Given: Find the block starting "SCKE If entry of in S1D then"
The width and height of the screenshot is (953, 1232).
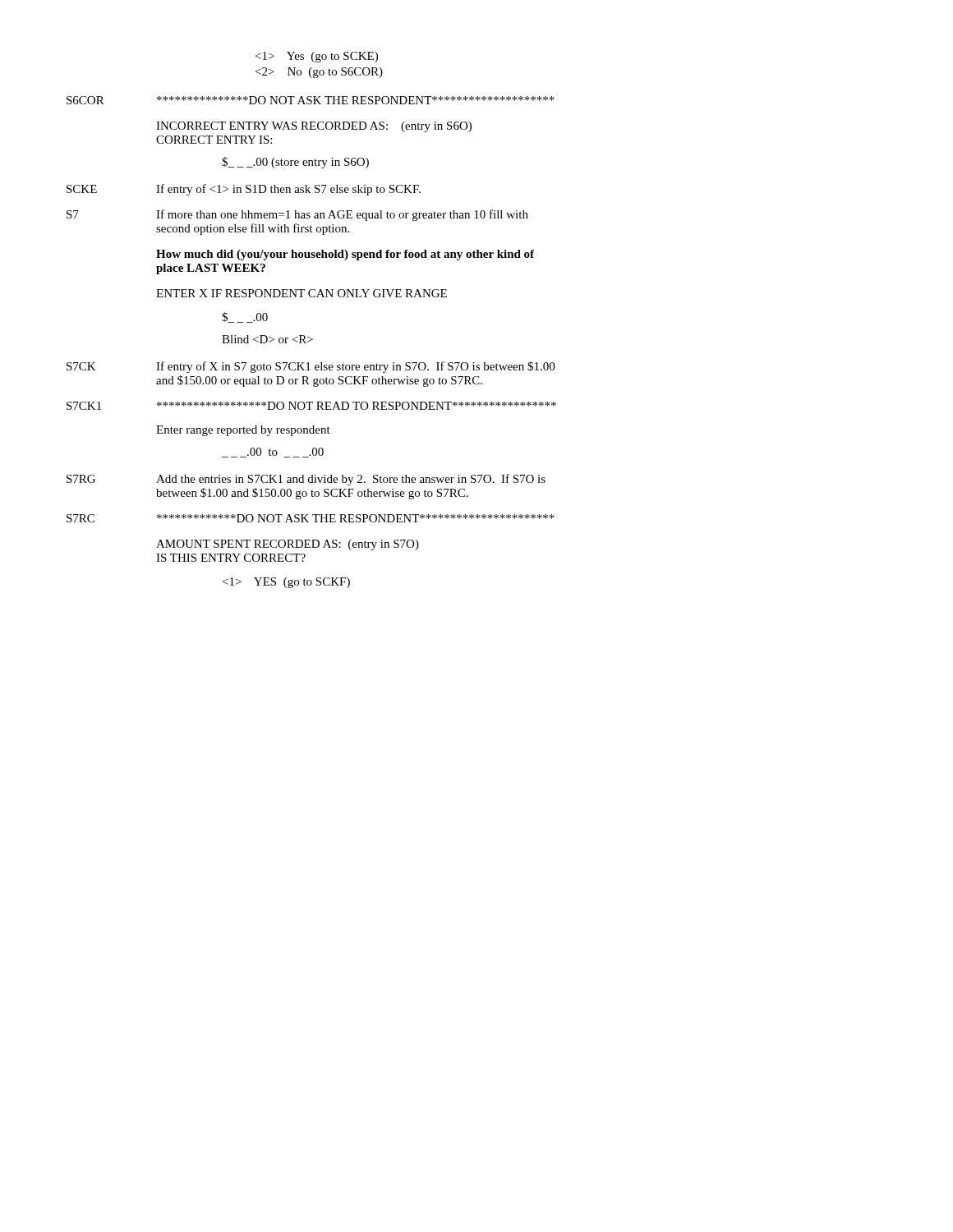Looking at the screenshot, I should [244, 189].
